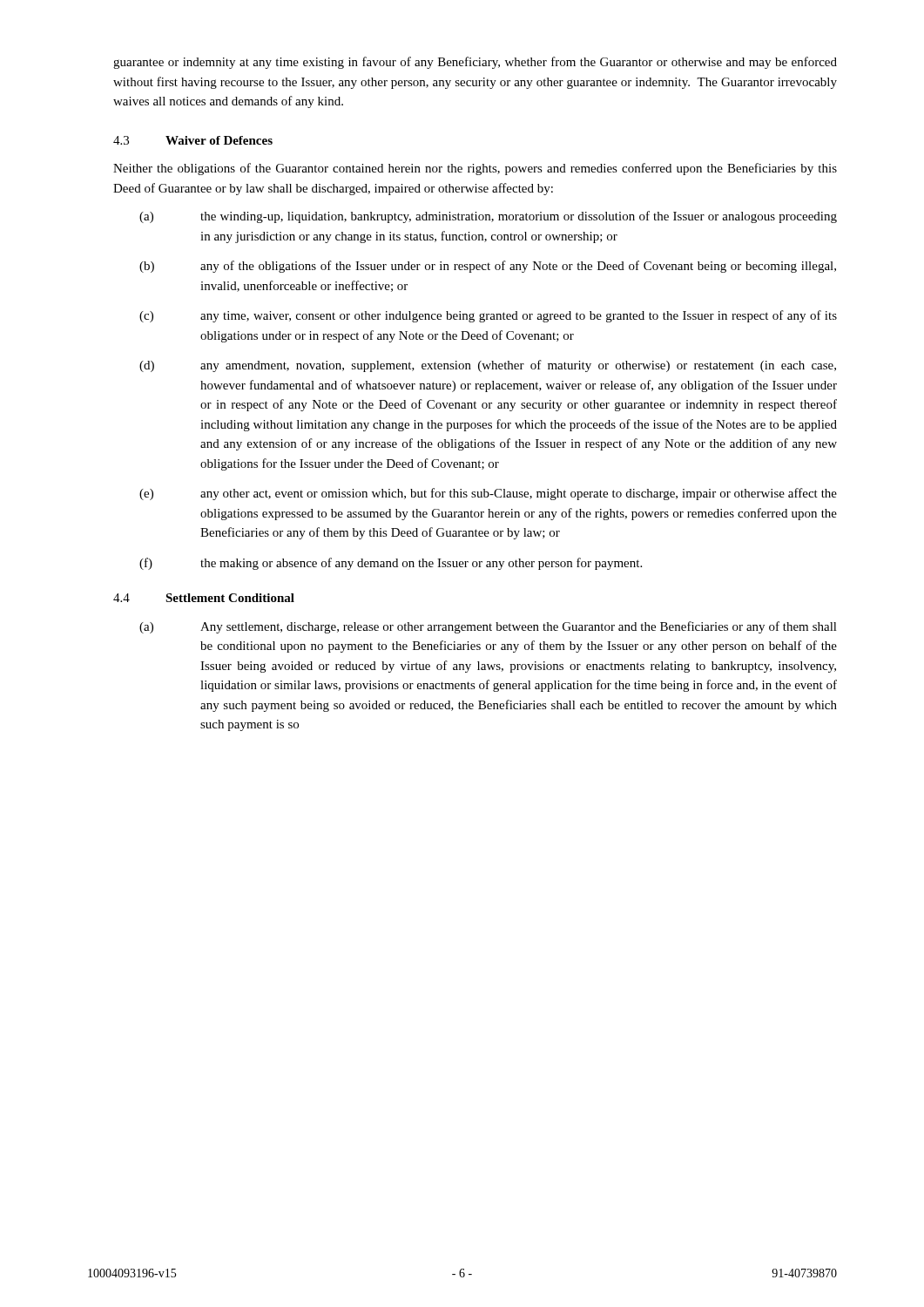The image size is (924, 1307).
Task: Navigate to the element starting "(e) any other act, event or omission which,"
Action: 488,513
